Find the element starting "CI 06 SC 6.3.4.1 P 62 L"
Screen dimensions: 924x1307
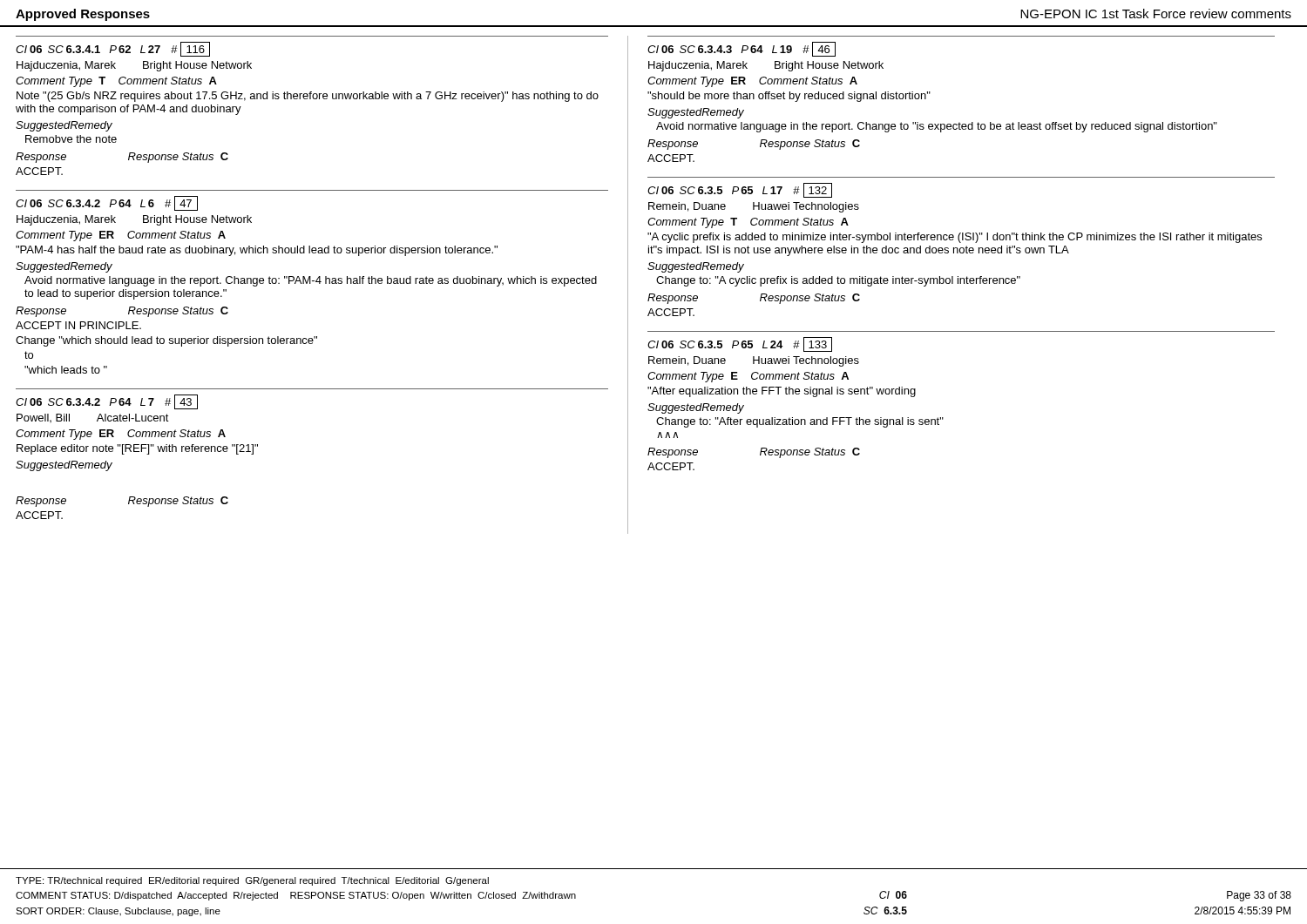click(312, 110)
